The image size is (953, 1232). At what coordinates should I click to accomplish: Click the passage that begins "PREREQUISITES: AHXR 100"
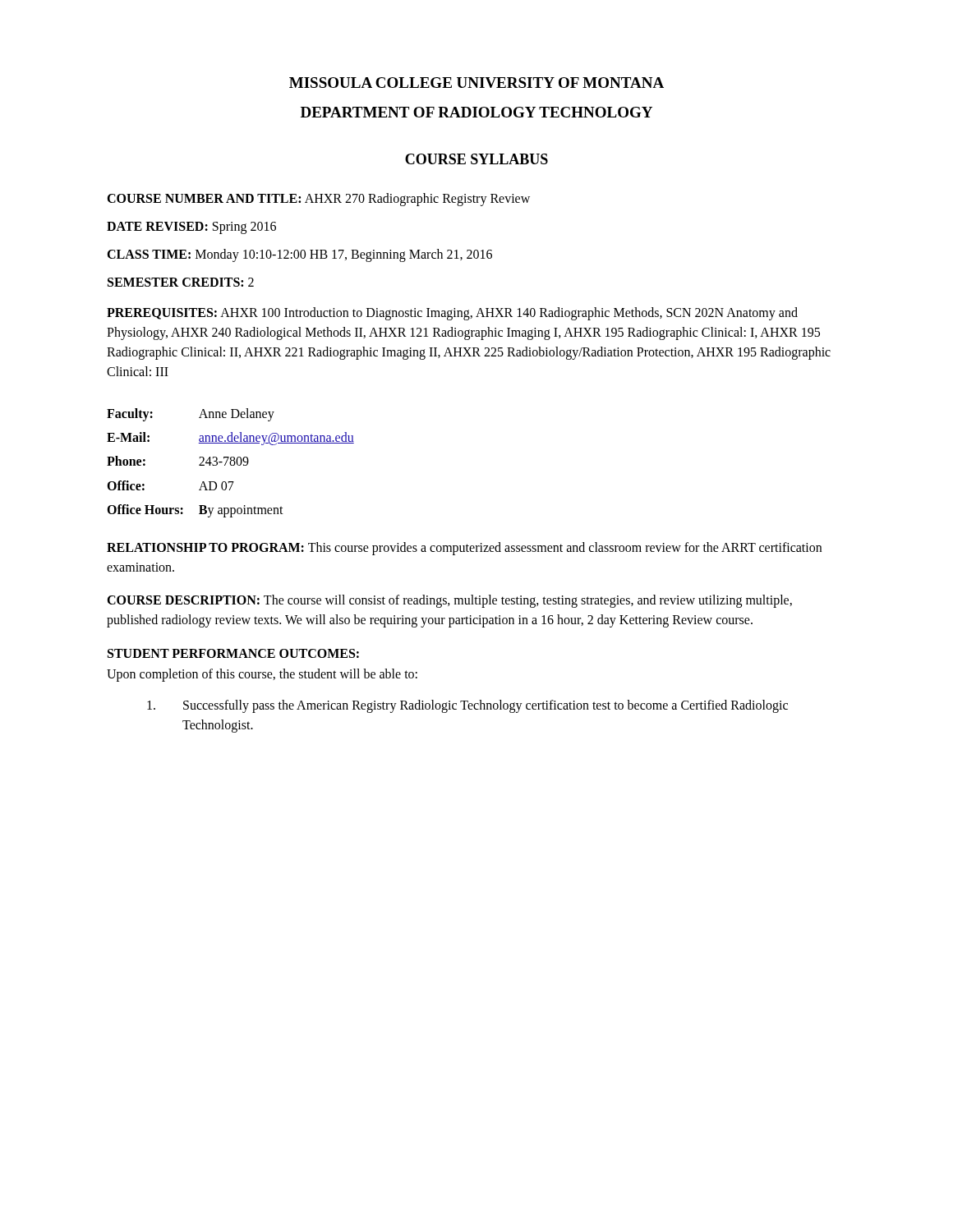[x=469, y=342]
